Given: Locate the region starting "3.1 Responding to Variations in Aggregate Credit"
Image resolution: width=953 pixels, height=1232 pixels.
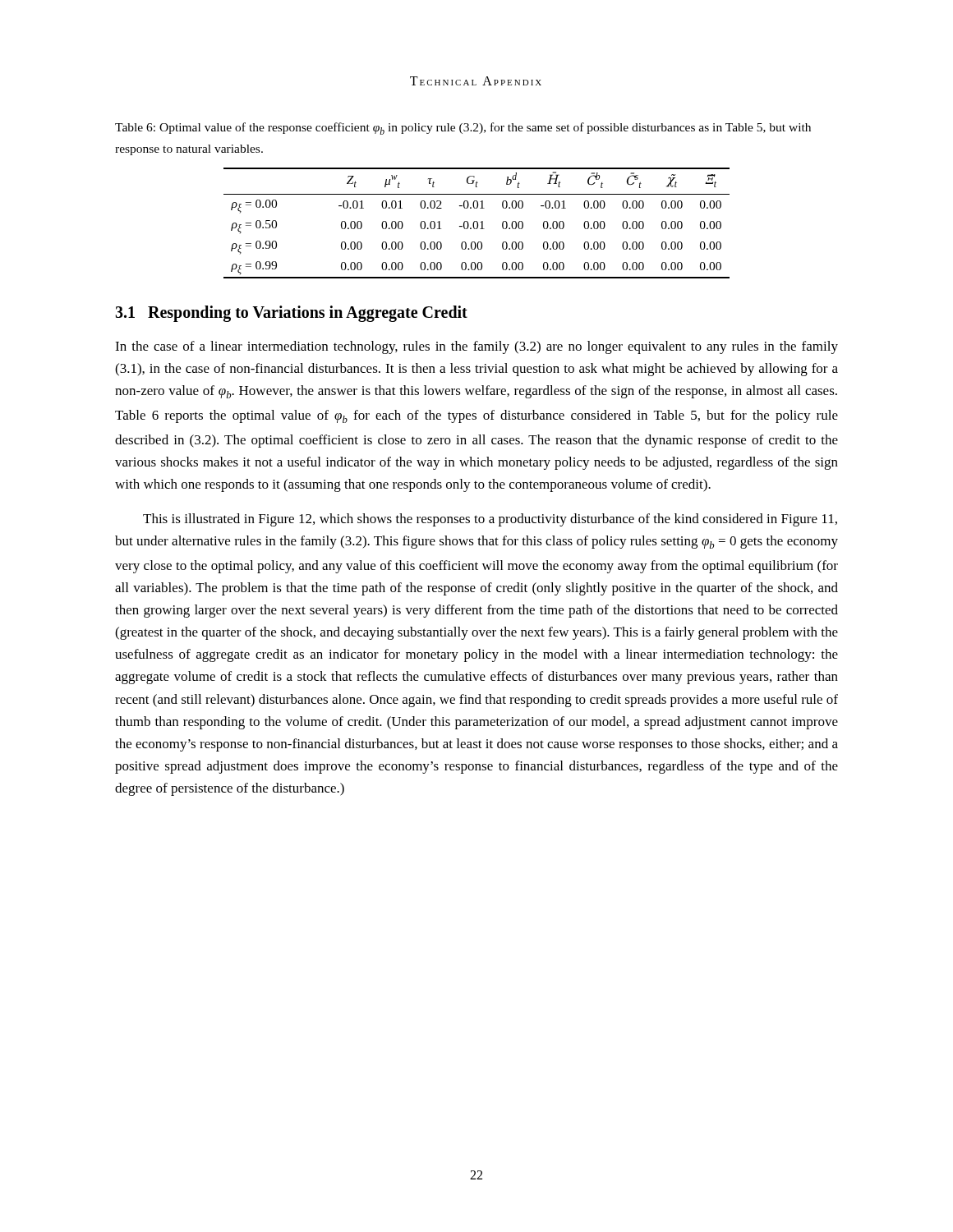Looking at the screenshot, I should coord(291,312).
